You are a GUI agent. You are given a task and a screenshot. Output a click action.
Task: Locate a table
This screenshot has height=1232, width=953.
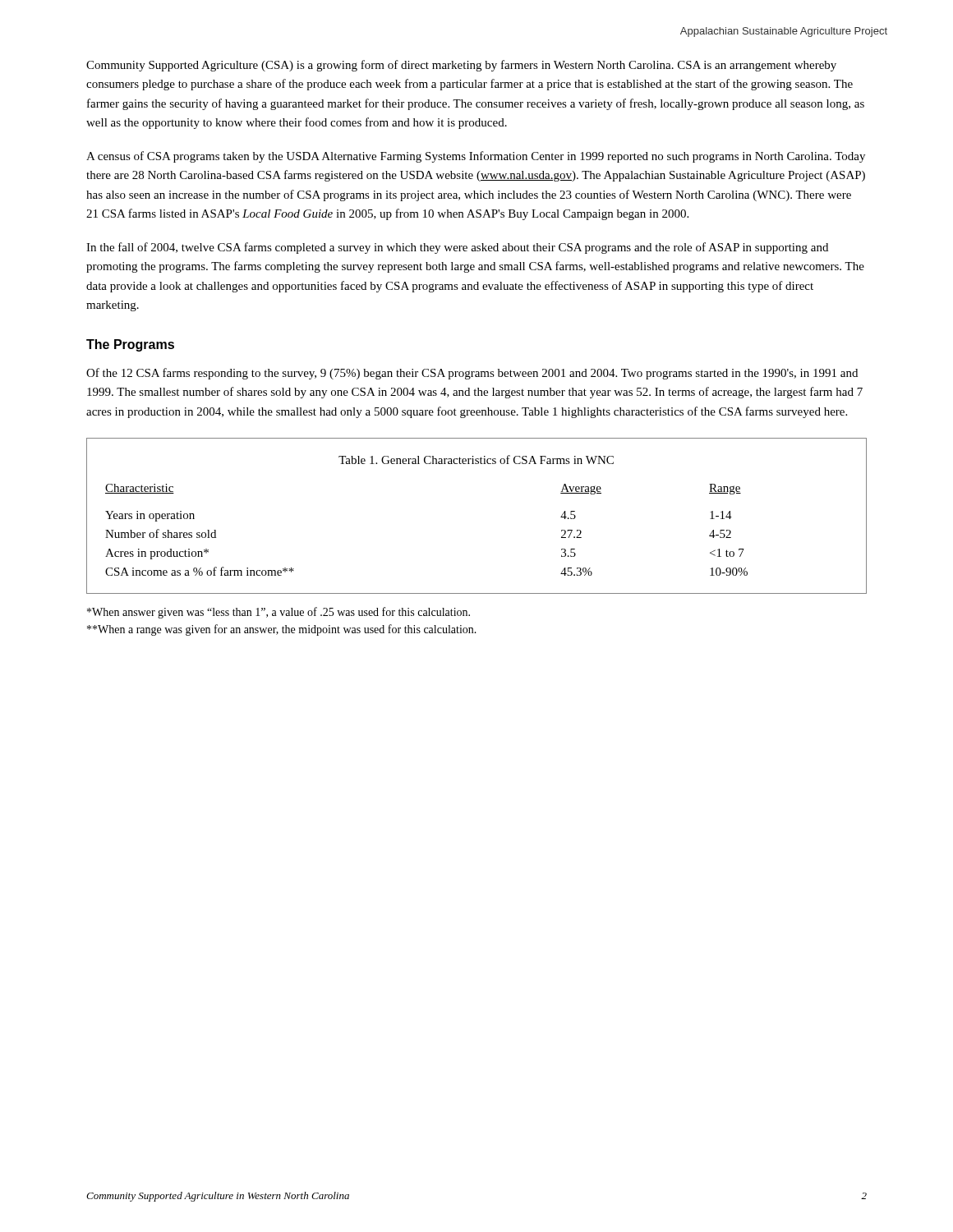pos(476,516)
